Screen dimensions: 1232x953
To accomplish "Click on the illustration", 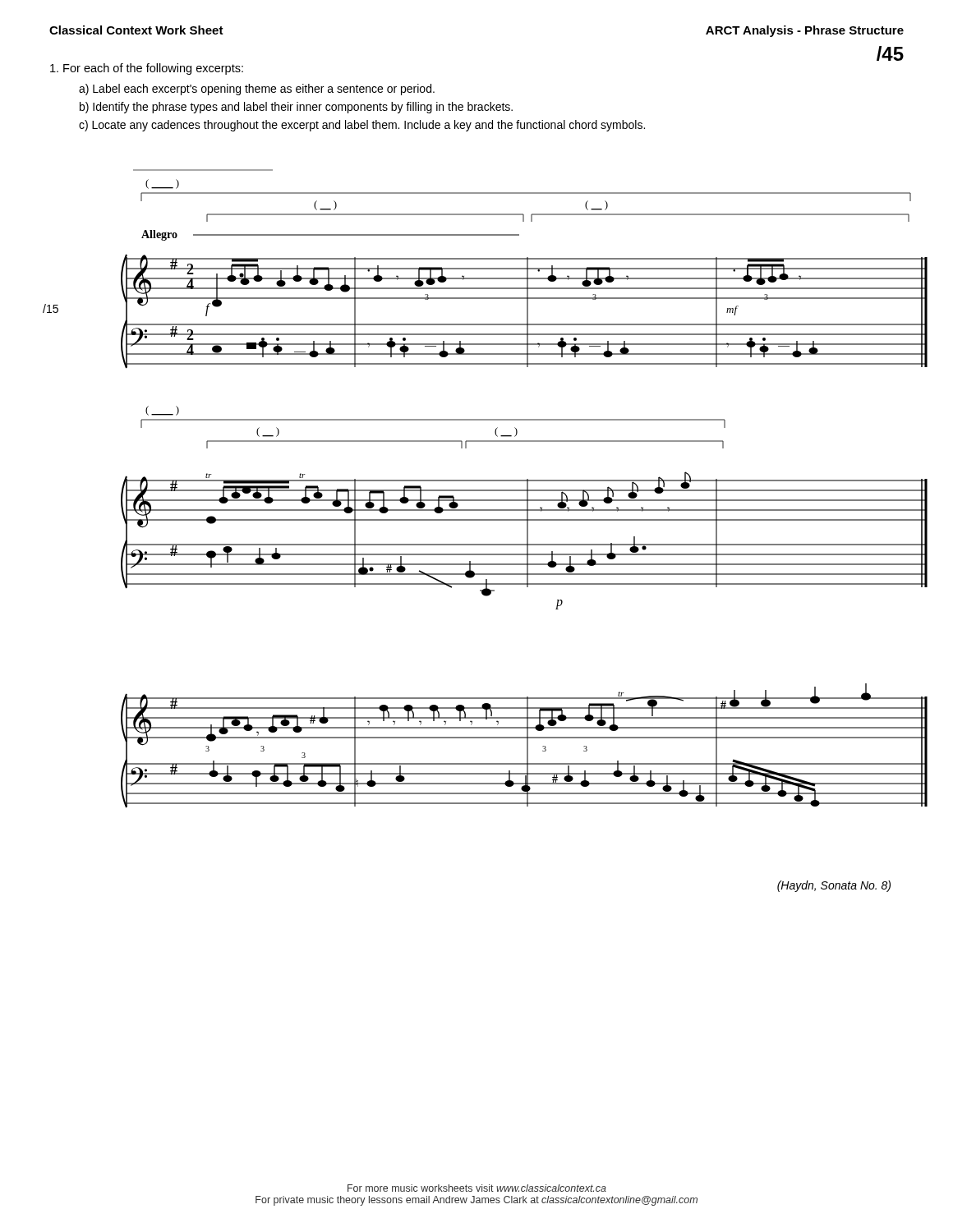I will tap(497, 511).
